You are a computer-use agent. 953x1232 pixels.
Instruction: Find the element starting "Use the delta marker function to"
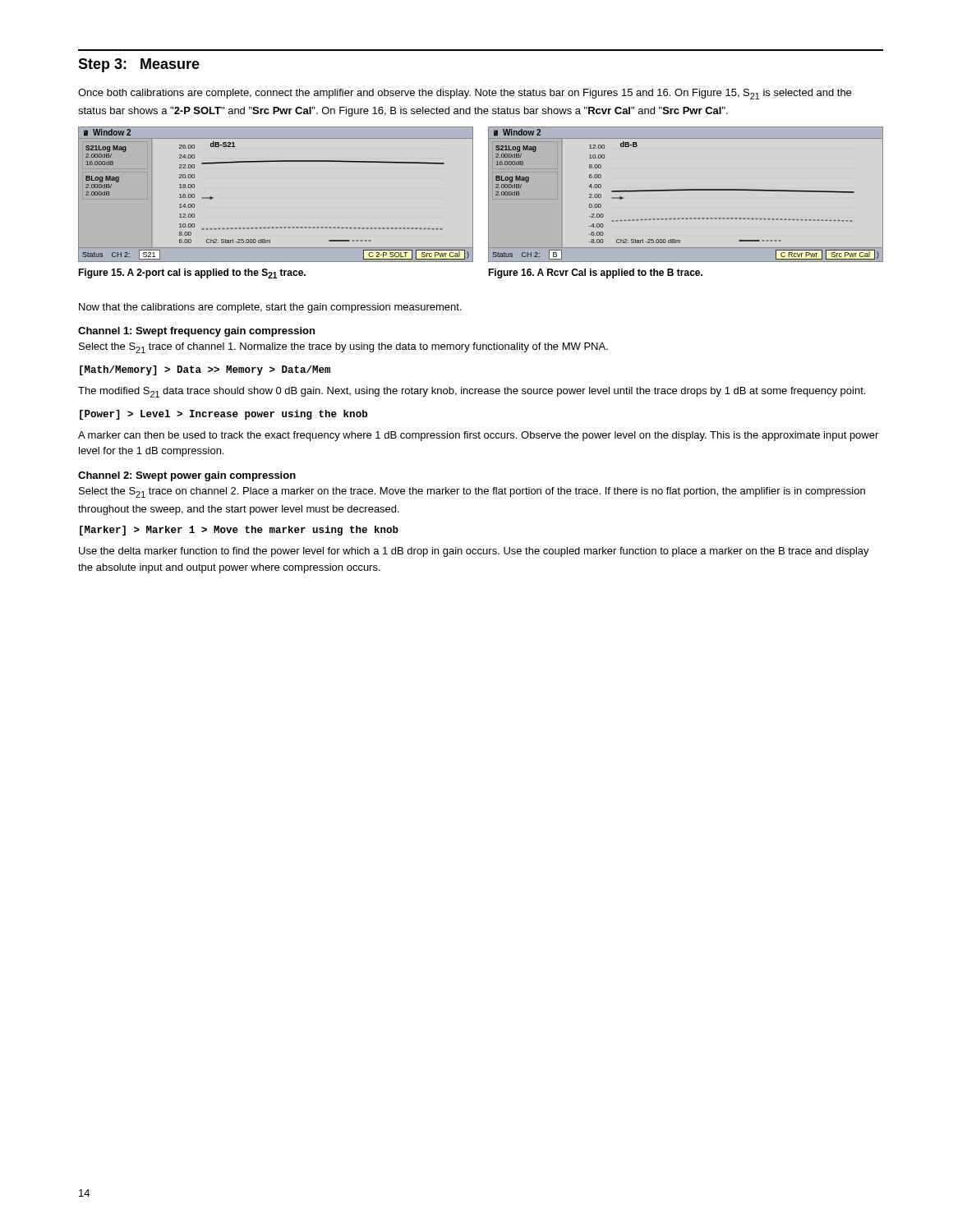point(473,559)
